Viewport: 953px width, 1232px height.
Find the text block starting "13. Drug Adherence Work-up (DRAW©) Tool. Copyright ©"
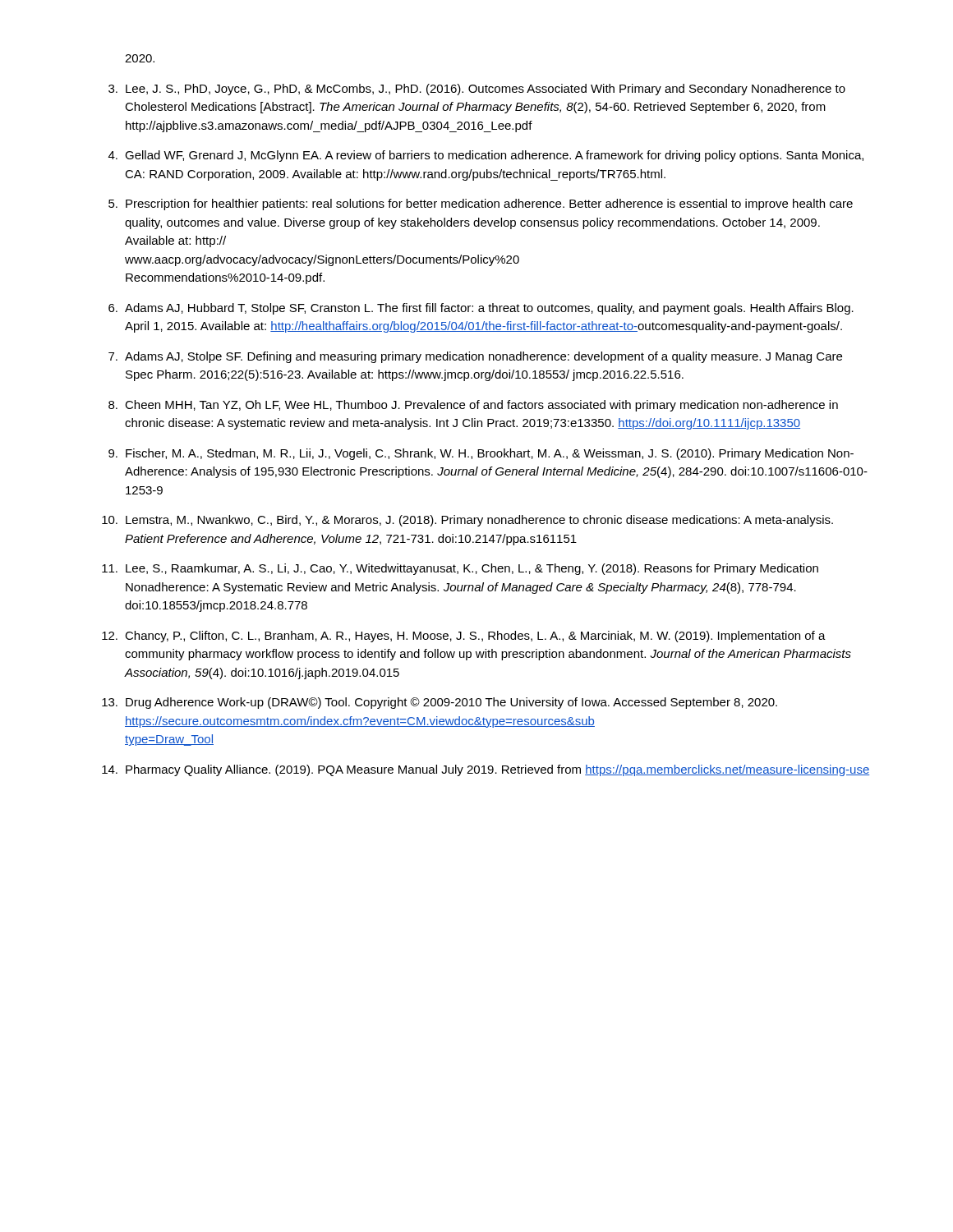[476, 721]
